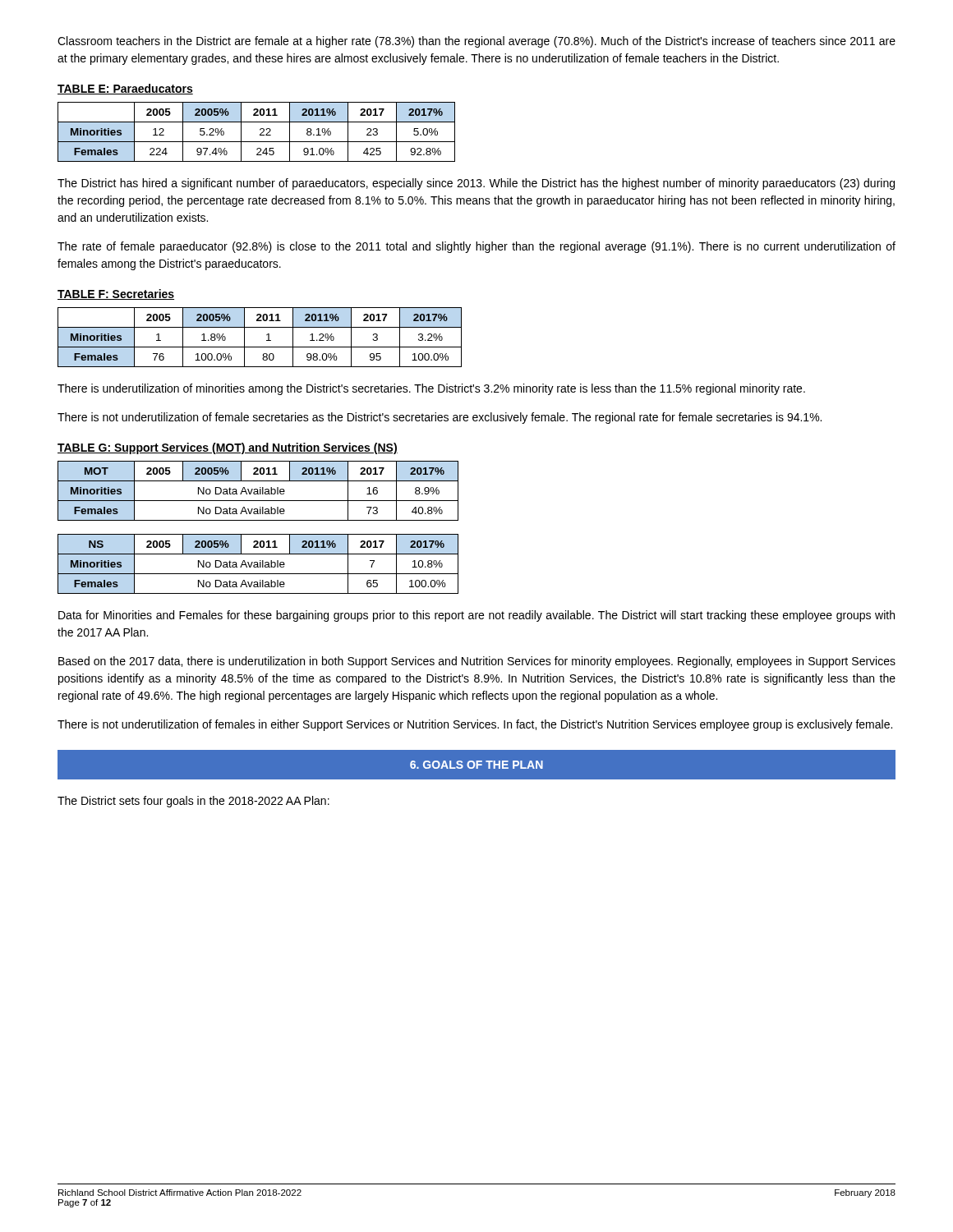Screen dimensions: 1232x953
Task: Select the table that reads "No Data Available"
Action: (x=476, y=527)
